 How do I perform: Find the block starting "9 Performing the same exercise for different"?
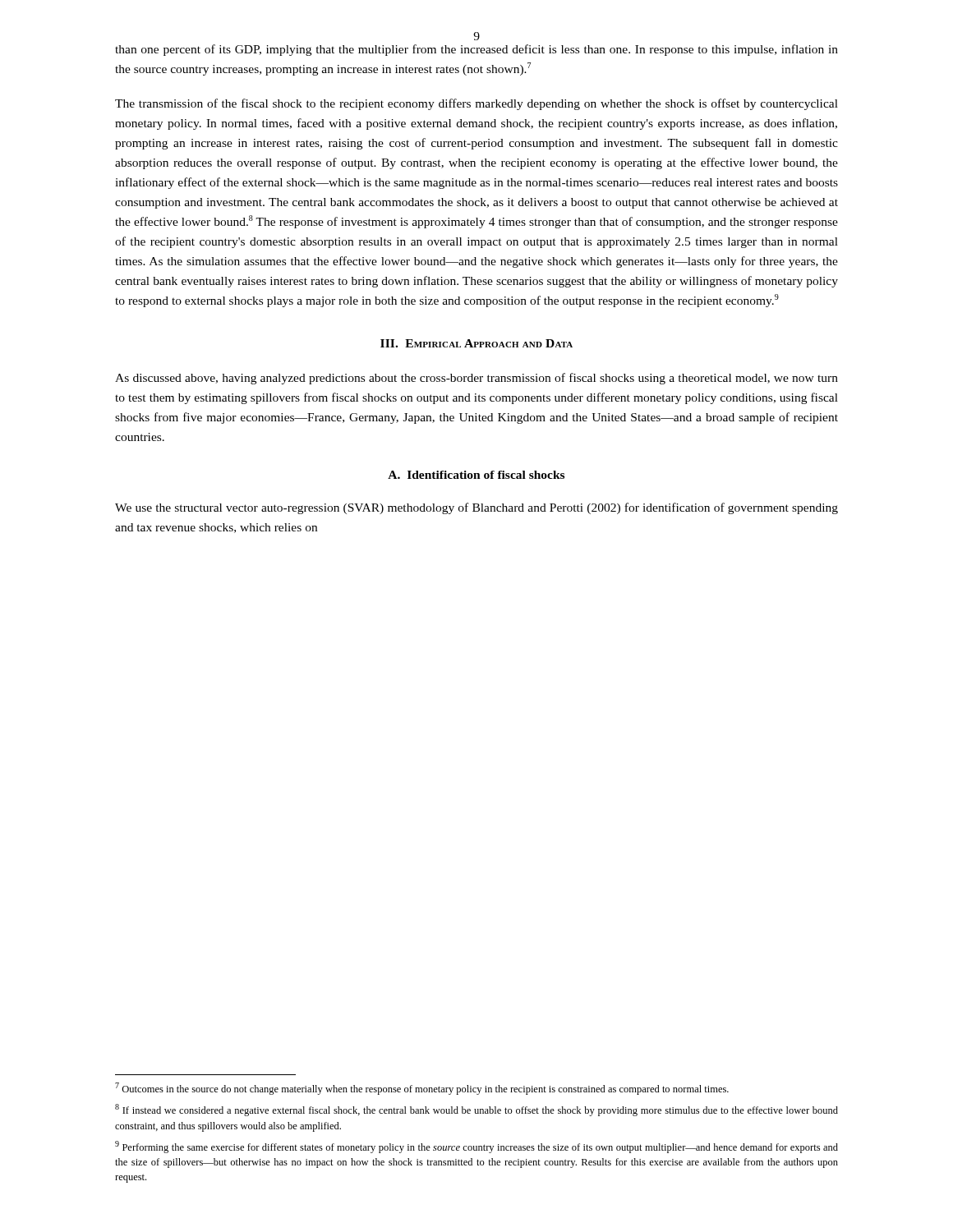coord(476,1161)
